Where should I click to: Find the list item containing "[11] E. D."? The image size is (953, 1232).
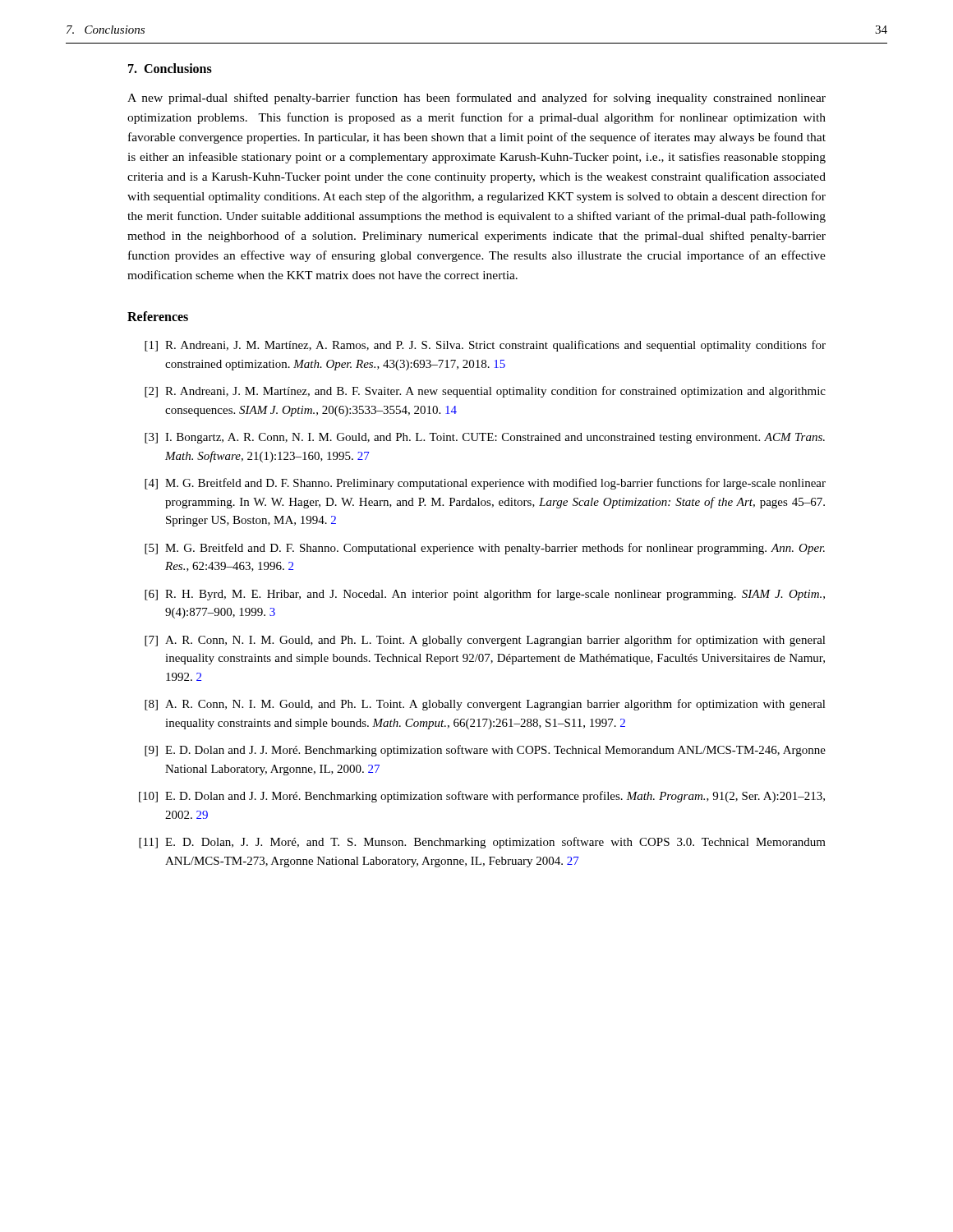(x=476, y=851)
